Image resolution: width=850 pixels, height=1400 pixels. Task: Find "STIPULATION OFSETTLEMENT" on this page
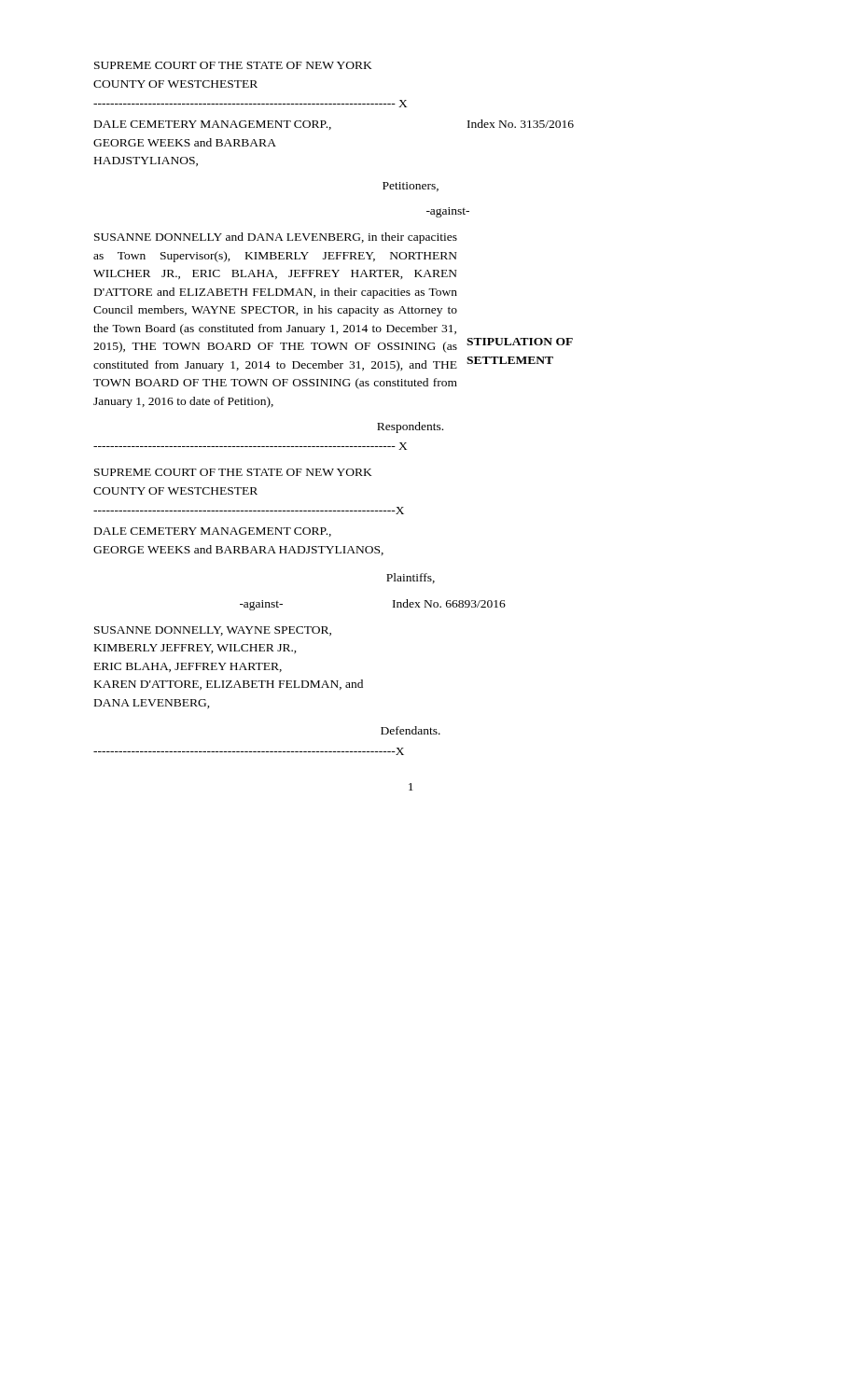[x=520, y=350]
